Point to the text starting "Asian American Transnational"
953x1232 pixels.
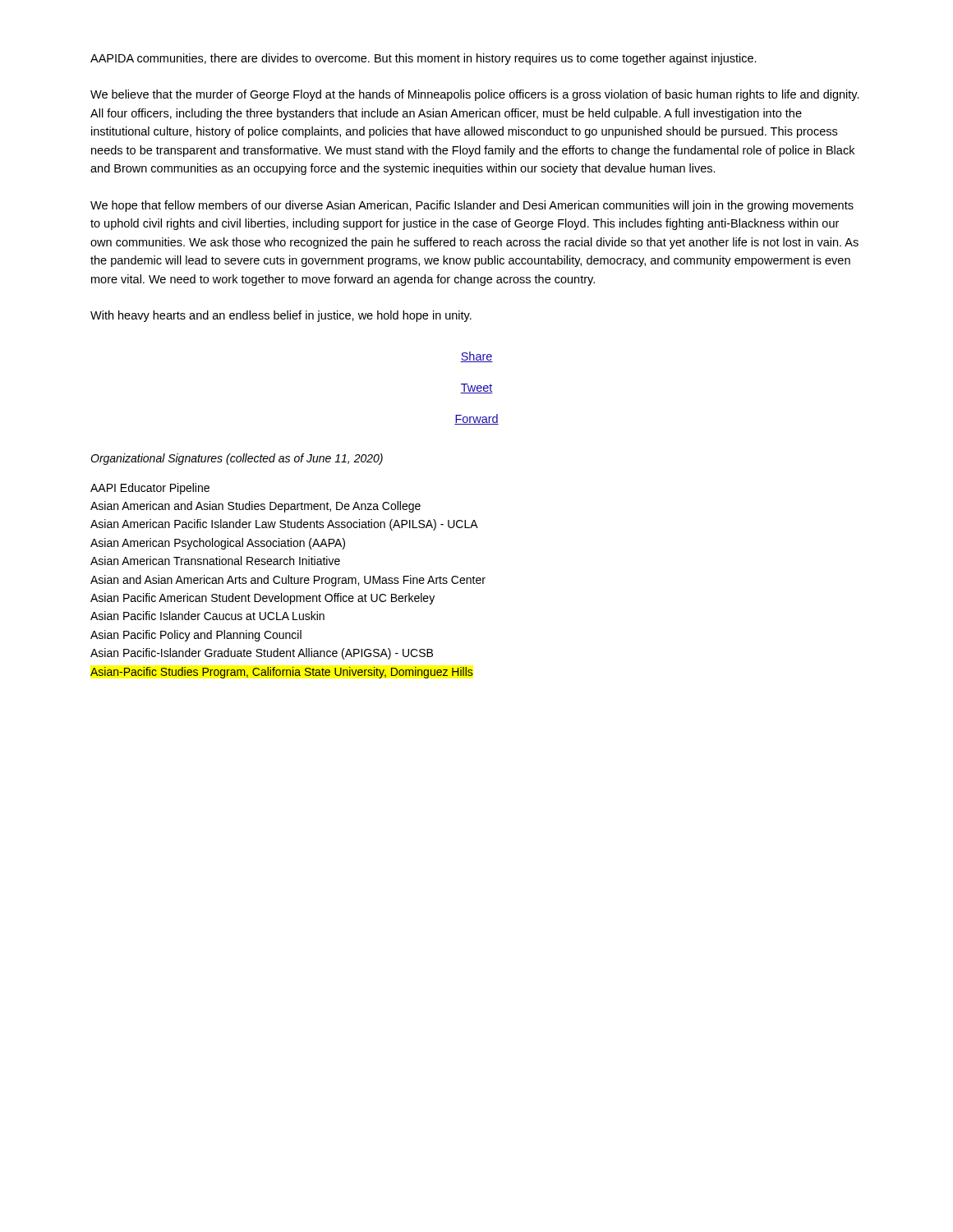coord(215,561)
